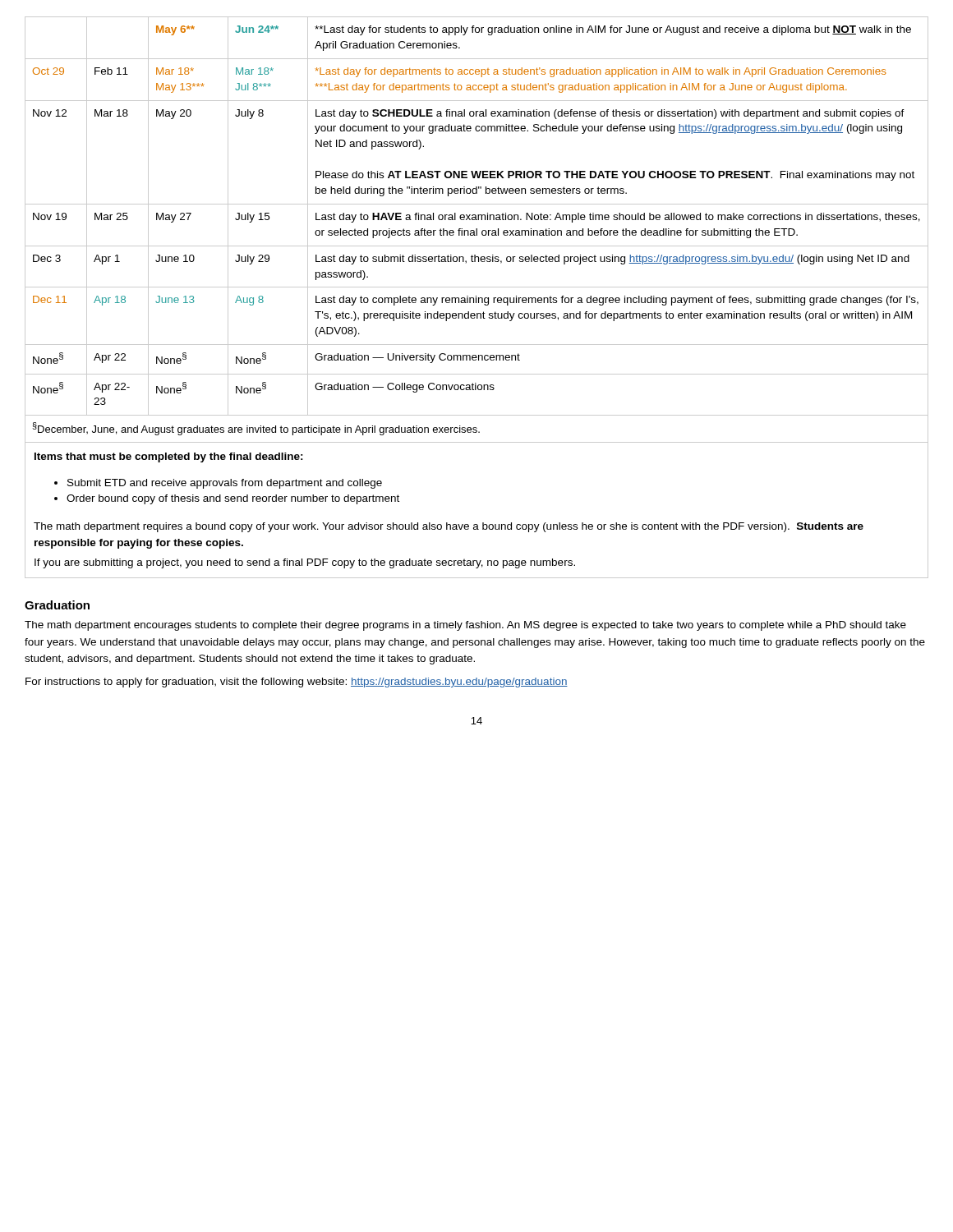Viewport: 953px width, 1232px height.
Task: Navigate to the passage starting "For instructions to"
Action: 296,681
